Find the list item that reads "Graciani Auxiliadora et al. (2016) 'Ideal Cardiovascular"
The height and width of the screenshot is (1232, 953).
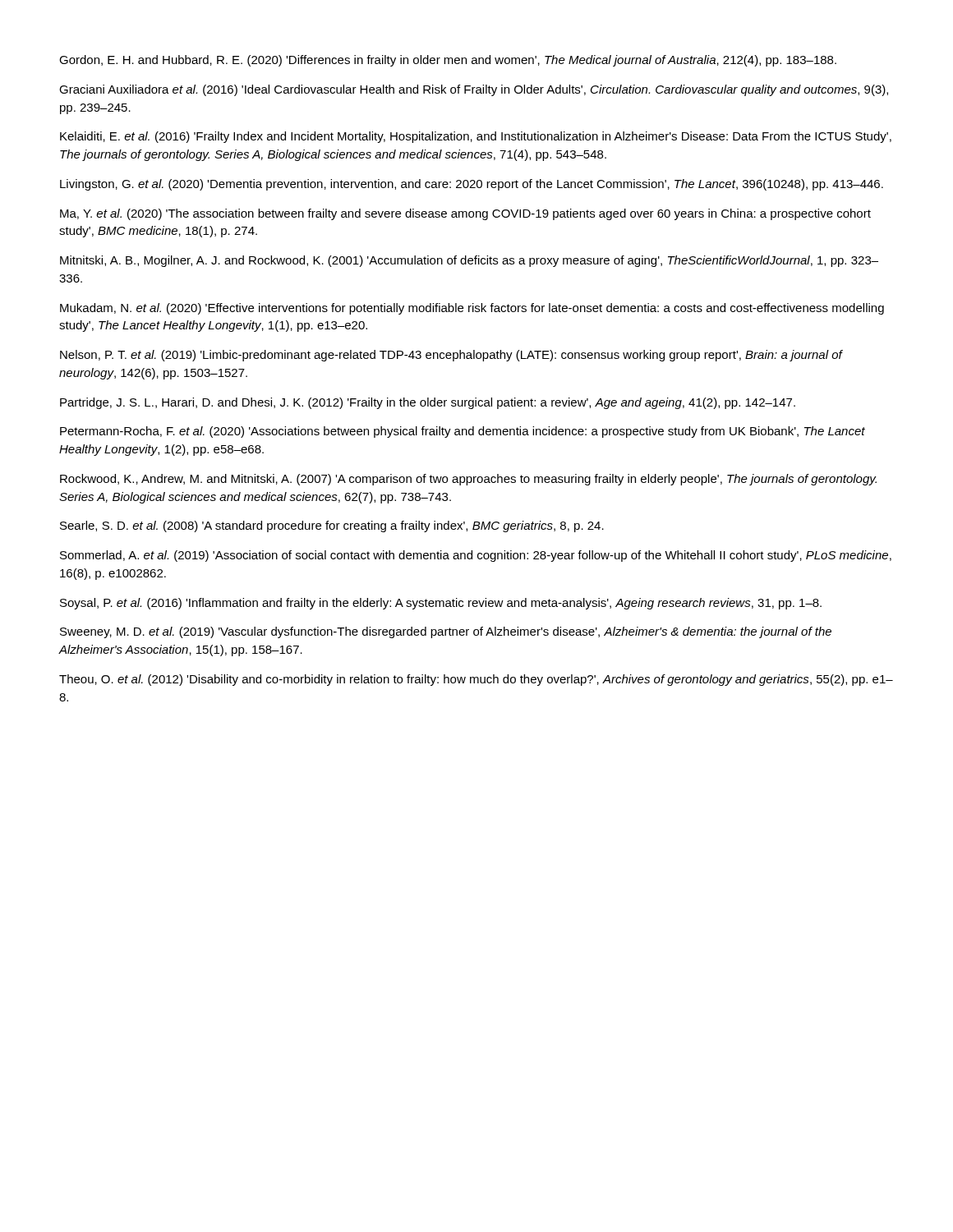click(x=474, y=98)
